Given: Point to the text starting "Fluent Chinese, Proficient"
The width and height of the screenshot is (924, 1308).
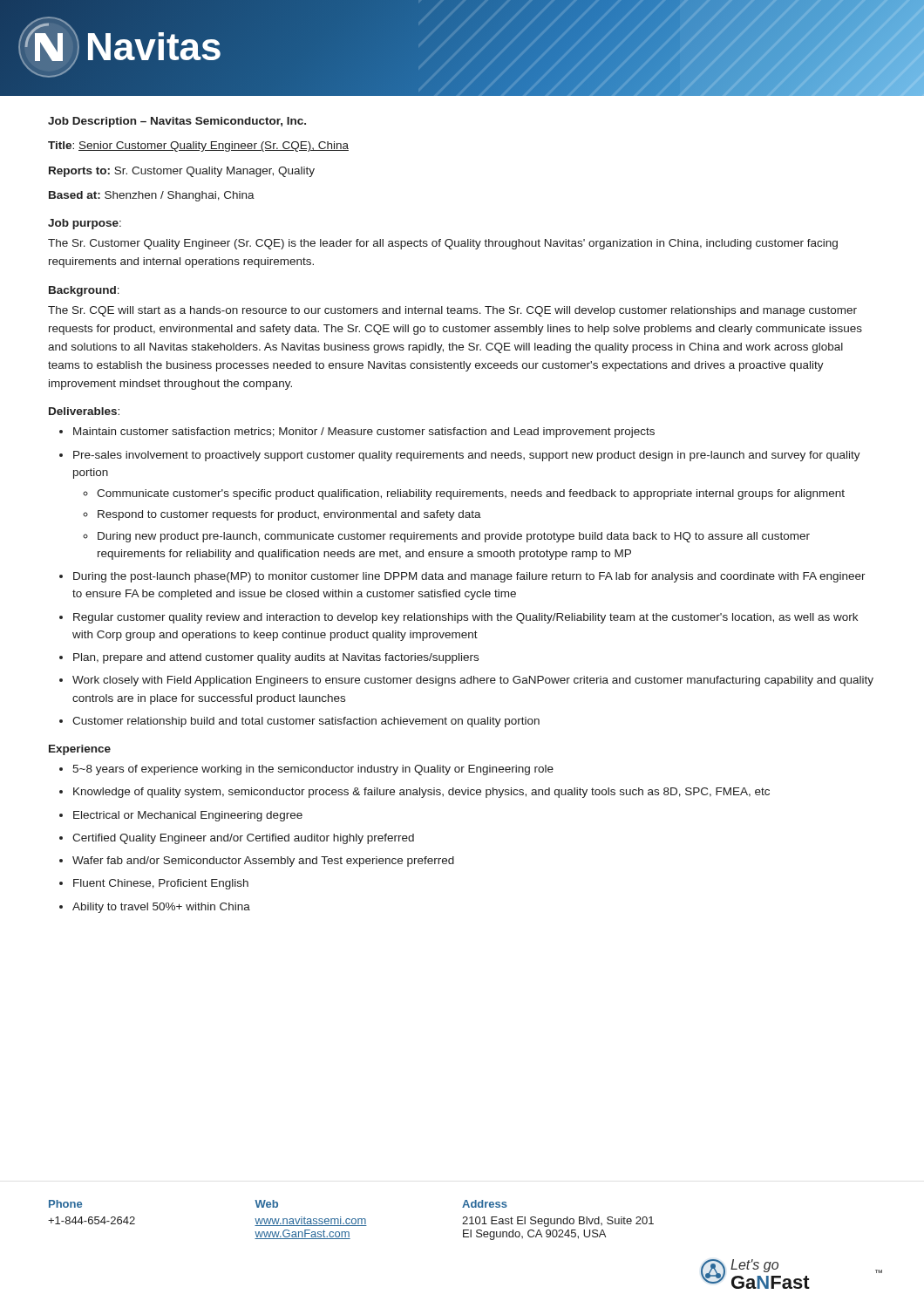Looking at the screenshot, I should click(161, 883).
